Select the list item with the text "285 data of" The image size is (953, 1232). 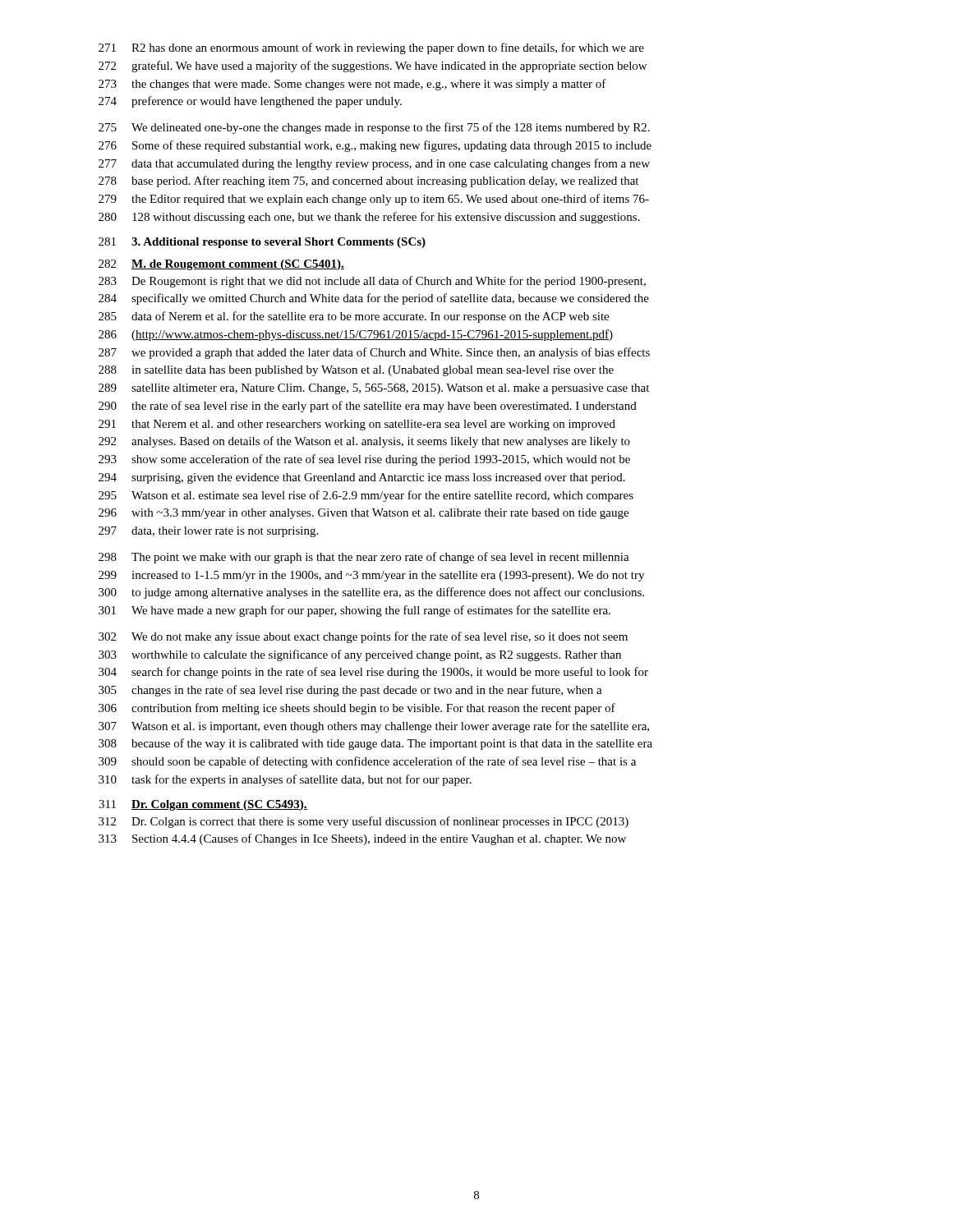click(x=485, y=317)
